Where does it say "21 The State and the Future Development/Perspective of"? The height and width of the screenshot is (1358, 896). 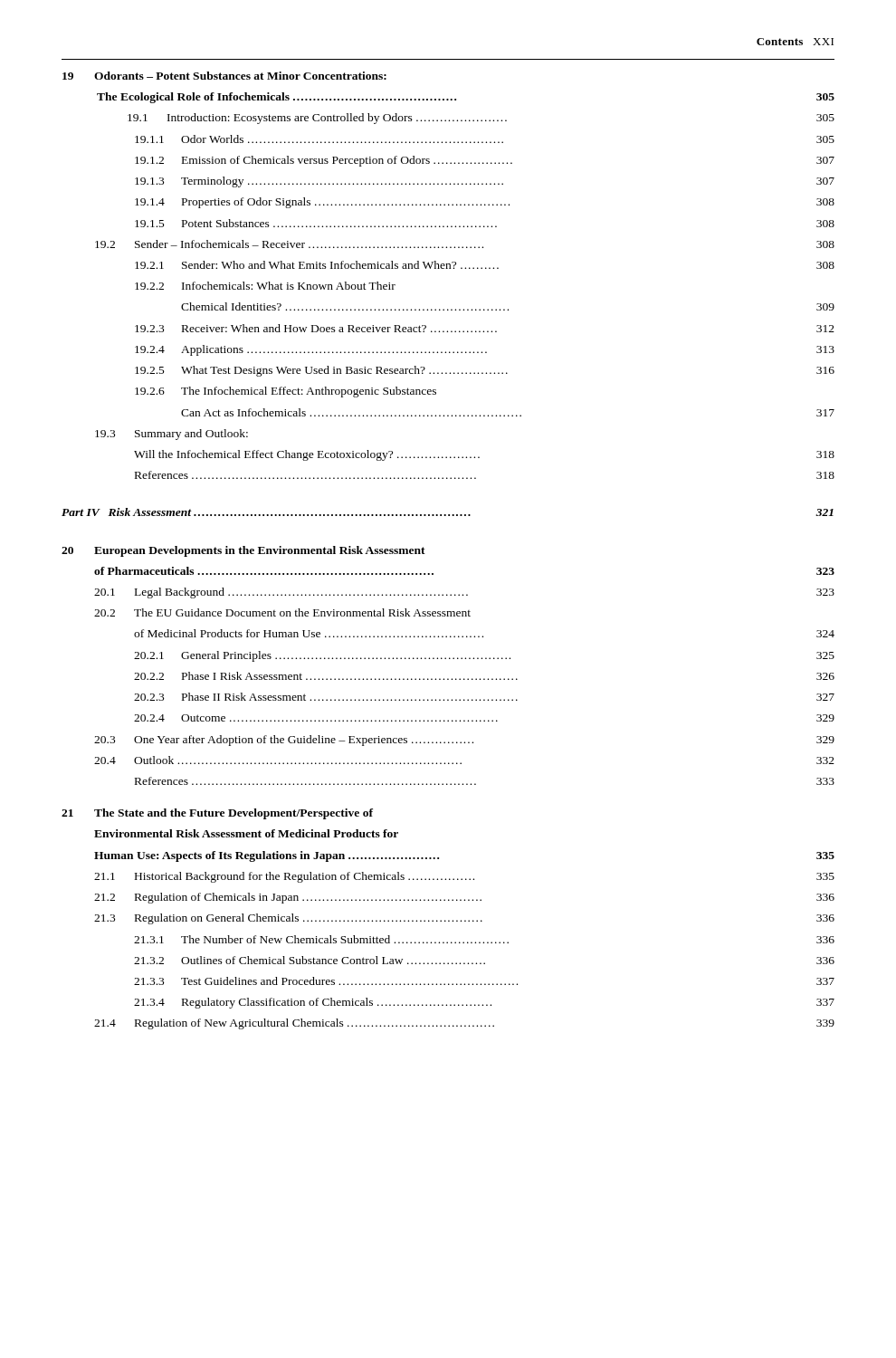tap(217, 813)
